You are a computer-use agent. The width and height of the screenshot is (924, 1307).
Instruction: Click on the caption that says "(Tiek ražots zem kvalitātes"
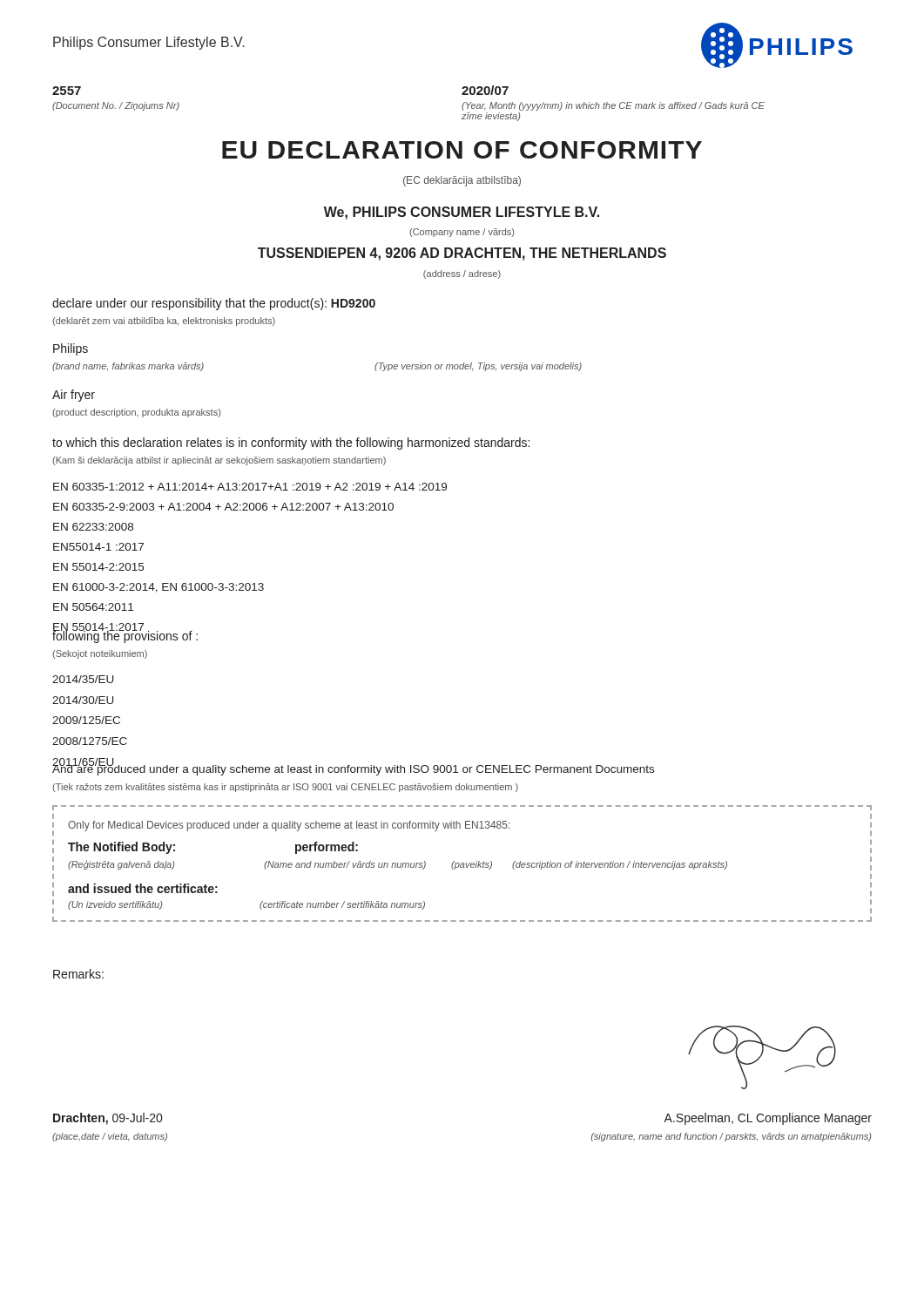click(x=285, y=787)
